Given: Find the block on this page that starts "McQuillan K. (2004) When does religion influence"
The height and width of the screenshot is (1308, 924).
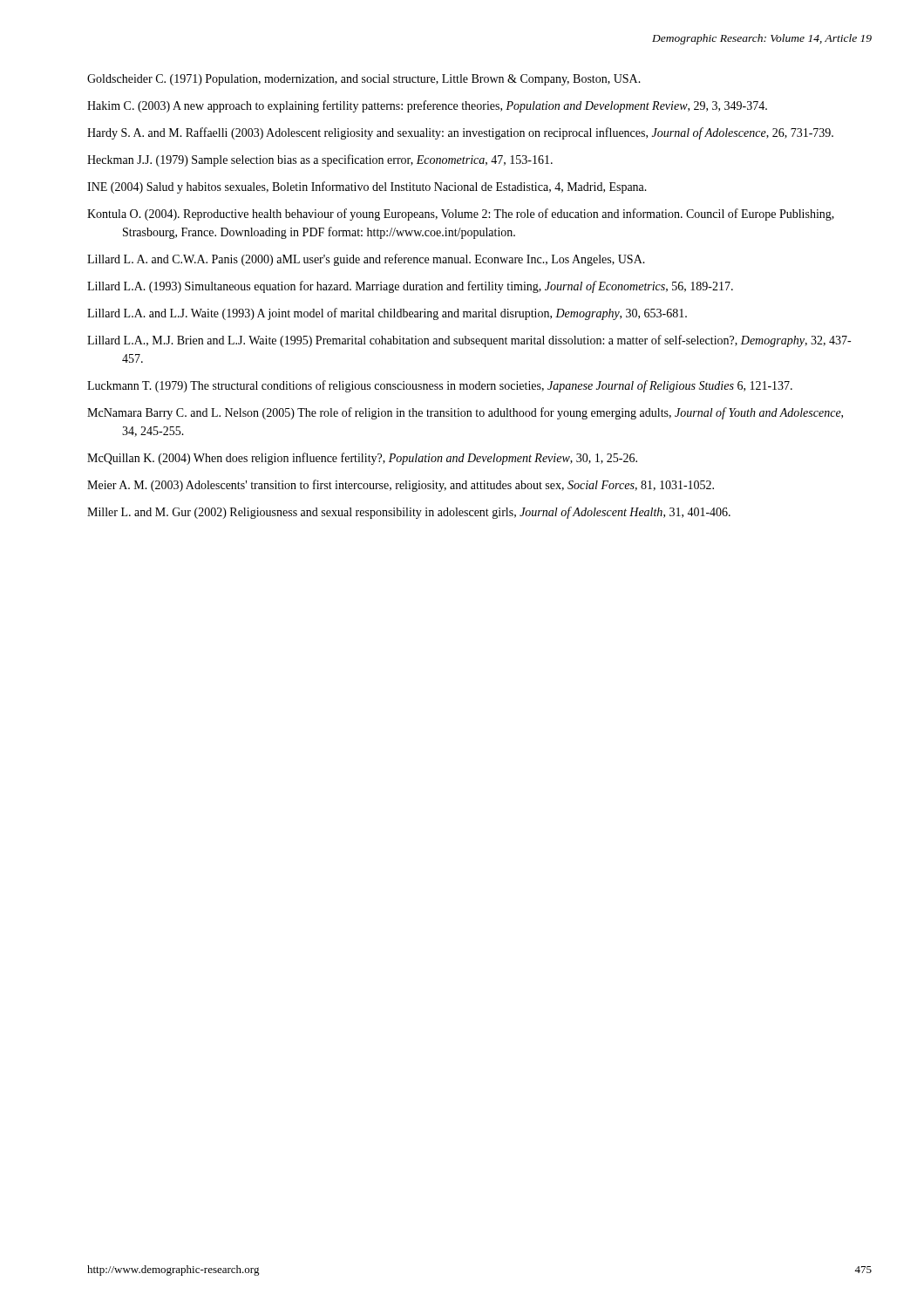Looking at the screenshot, I should [363, 458].
